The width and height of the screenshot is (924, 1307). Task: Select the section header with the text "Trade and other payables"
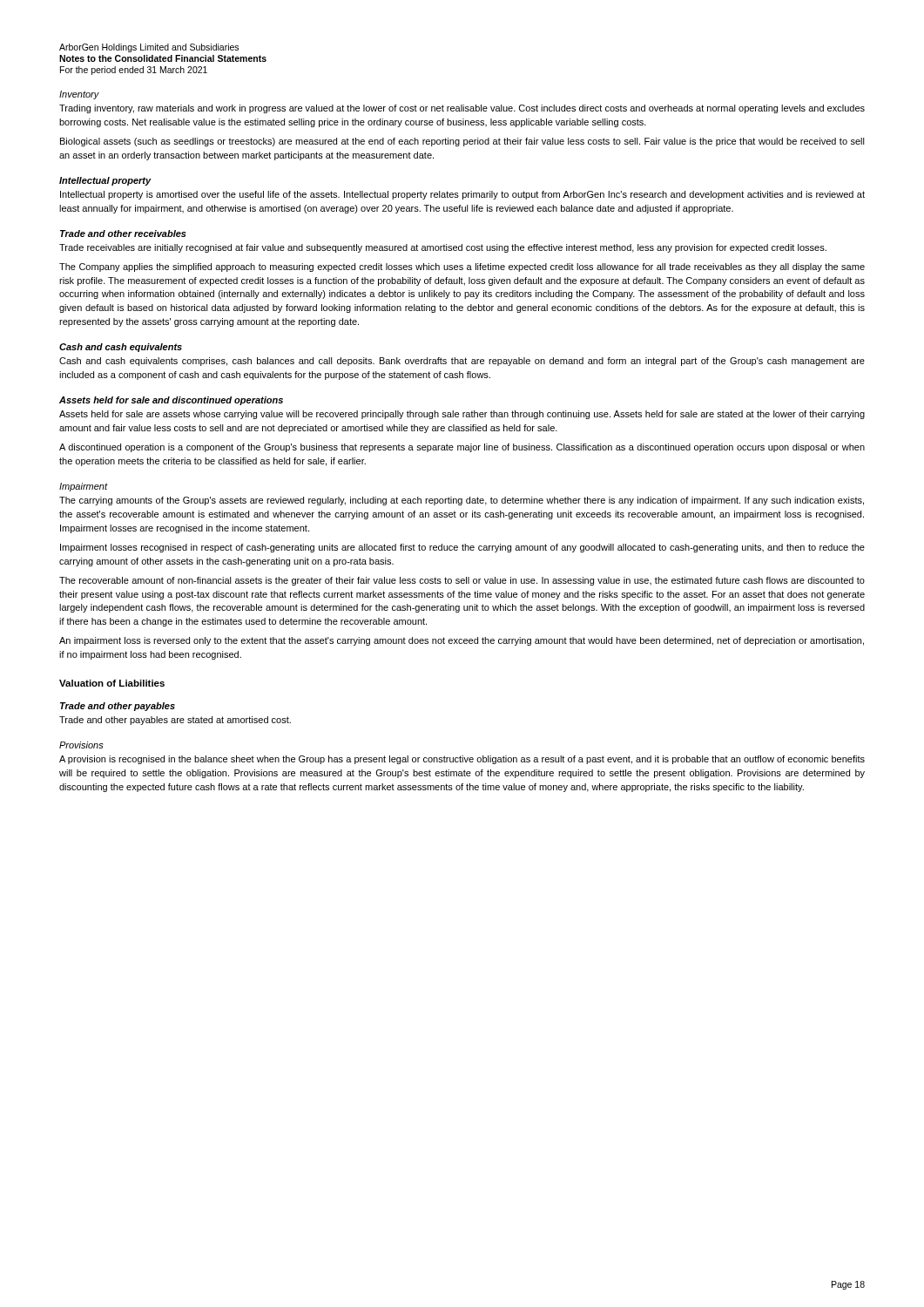click(x=117, y=706)
